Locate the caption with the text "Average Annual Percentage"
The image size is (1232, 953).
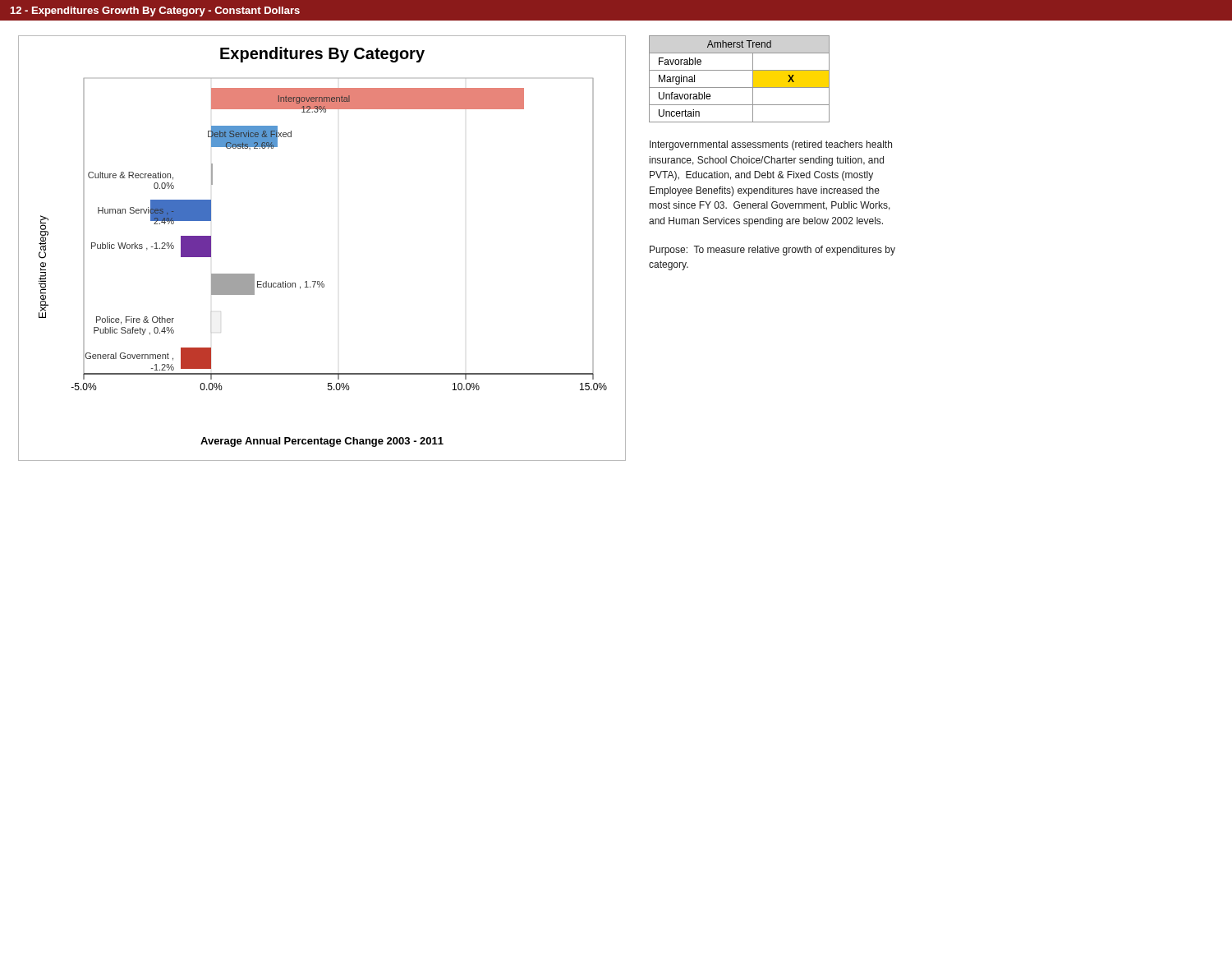click(322, 441)
